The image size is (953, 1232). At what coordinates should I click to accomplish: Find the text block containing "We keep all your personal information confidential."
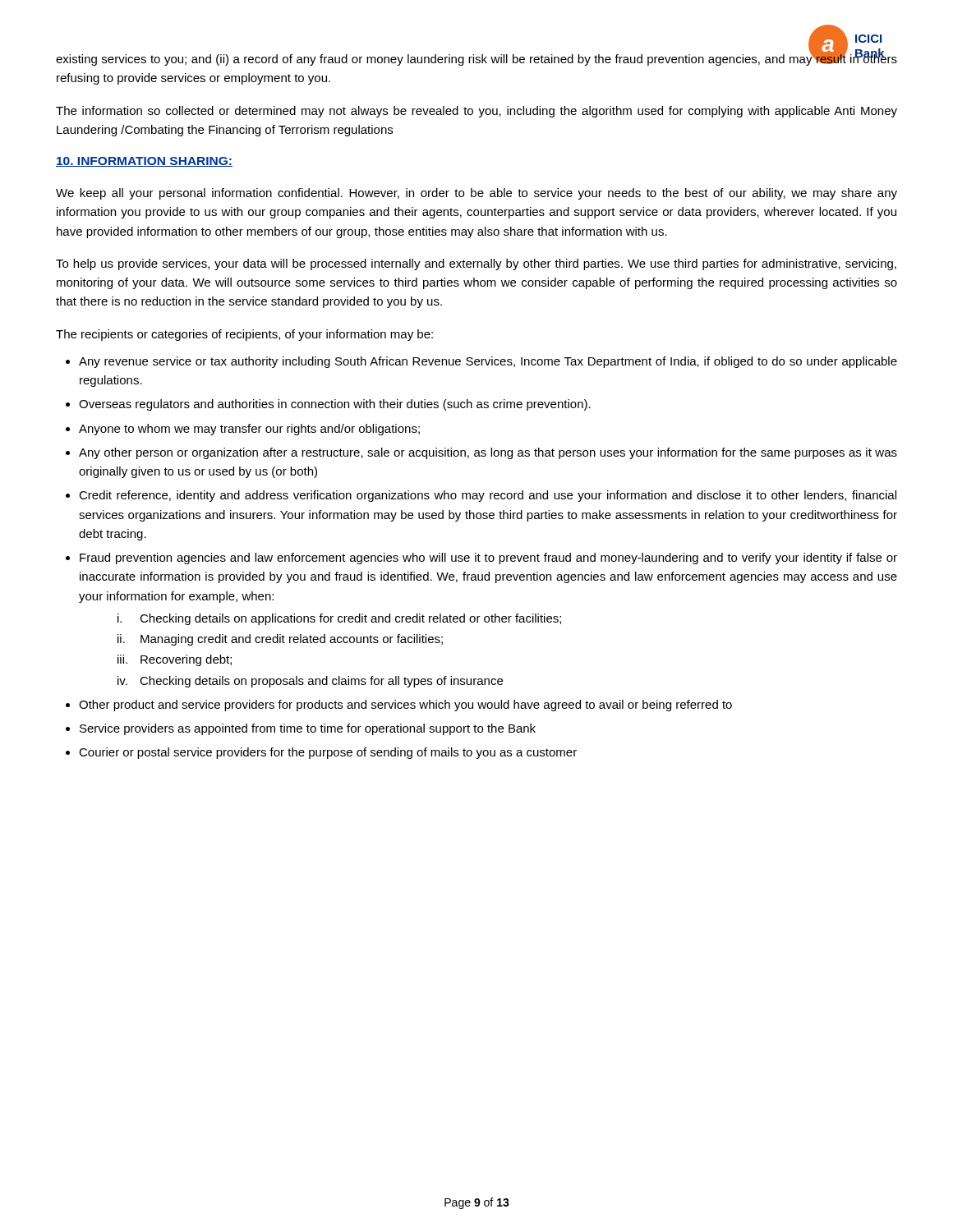[476, 212]
